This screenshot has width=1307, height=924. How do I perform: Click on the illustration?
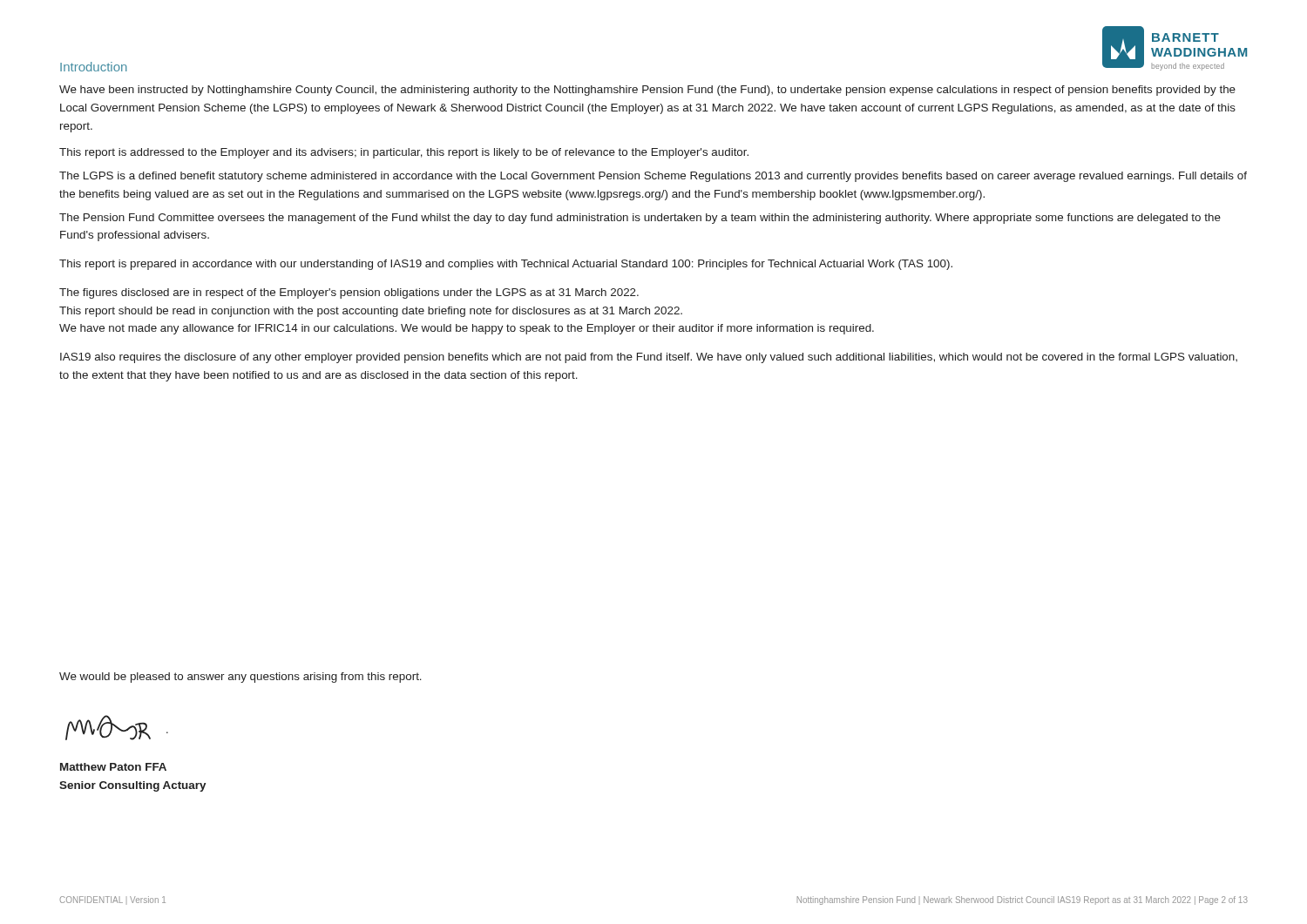[241, 728]
